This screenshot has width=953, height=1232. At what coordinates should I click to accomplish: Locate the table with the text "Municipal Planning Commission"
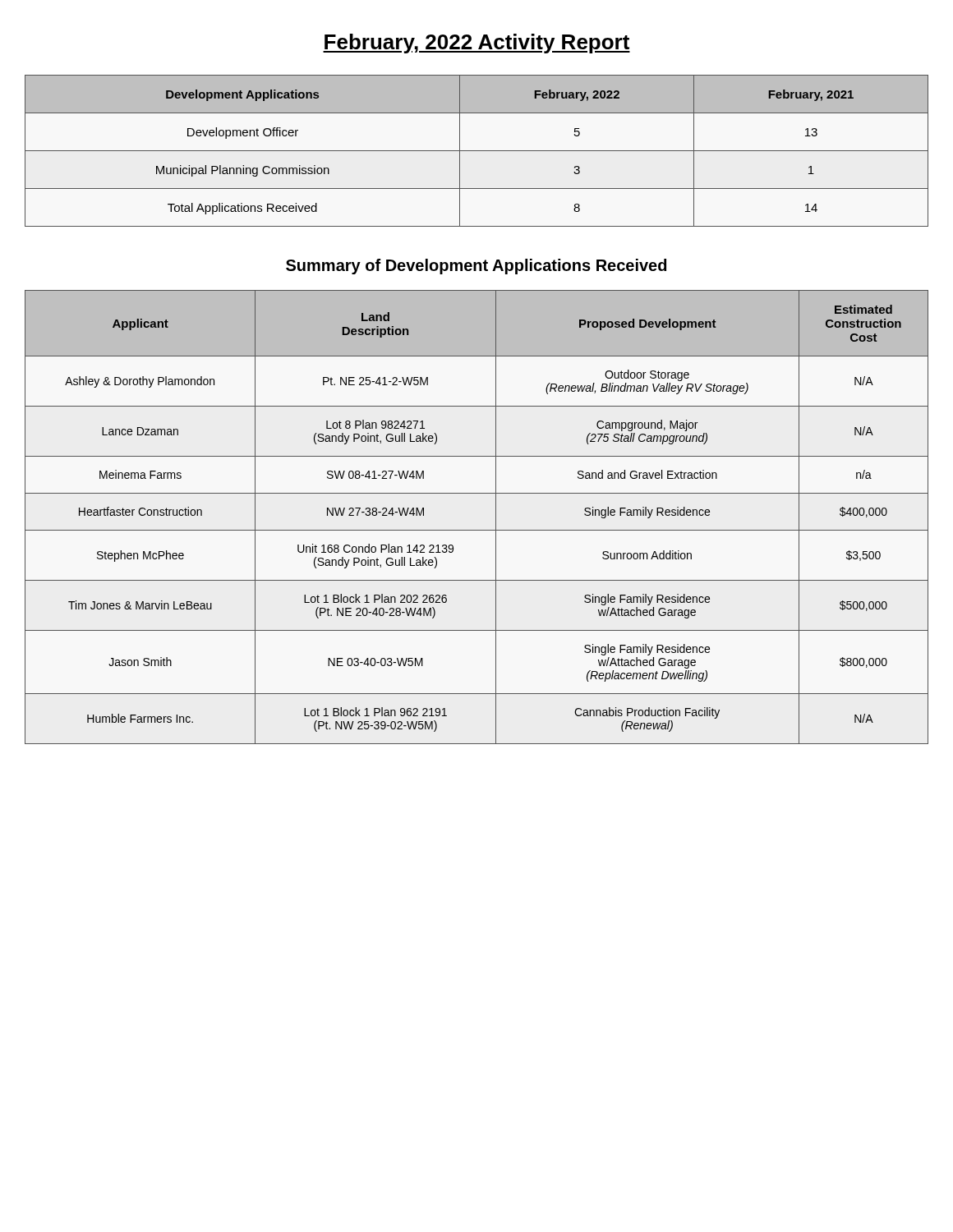tap(476, 151)
